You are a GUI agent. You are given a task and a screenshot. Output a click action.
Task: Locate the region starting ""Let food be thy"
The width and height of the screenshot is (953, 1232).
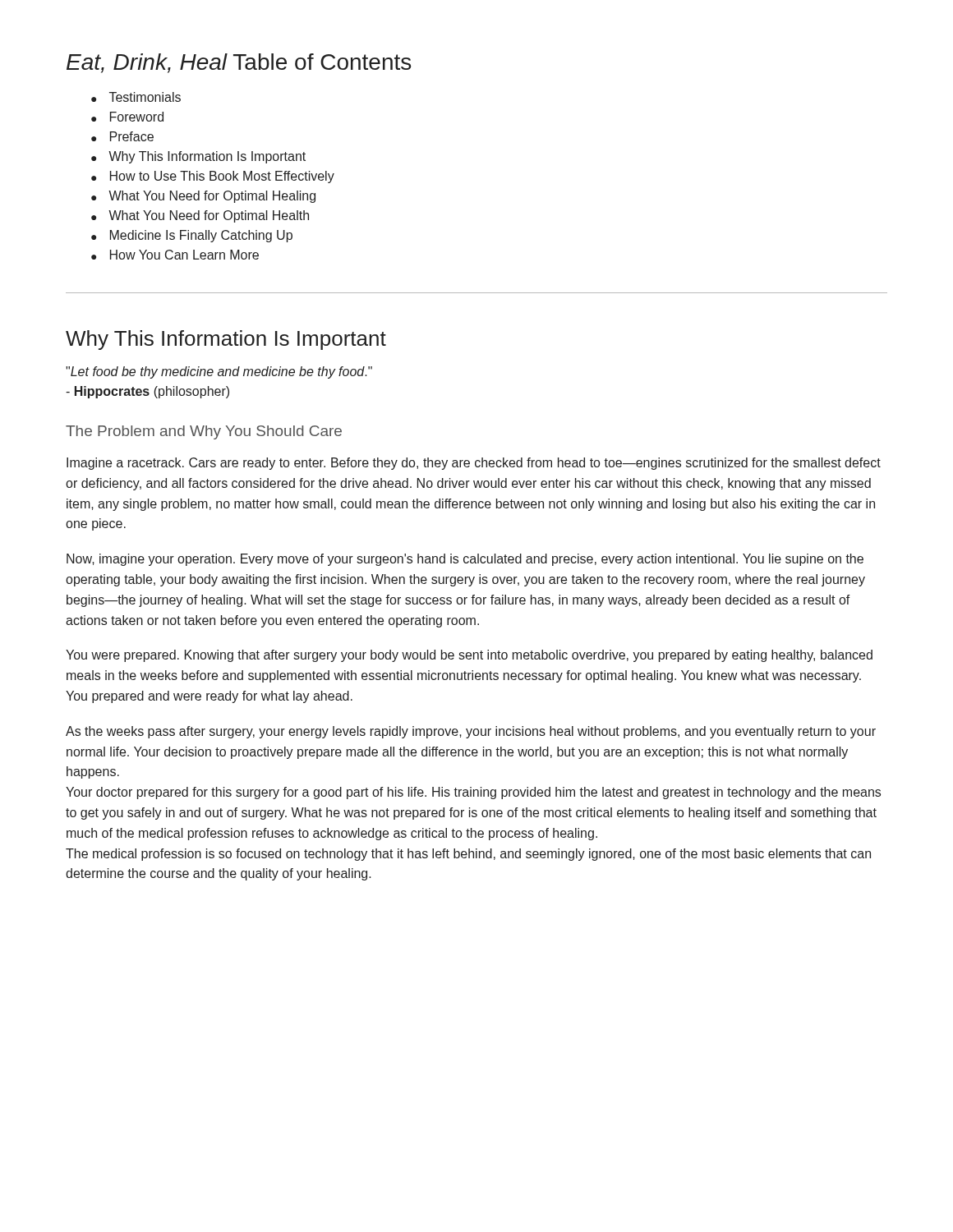coord(219,372)
